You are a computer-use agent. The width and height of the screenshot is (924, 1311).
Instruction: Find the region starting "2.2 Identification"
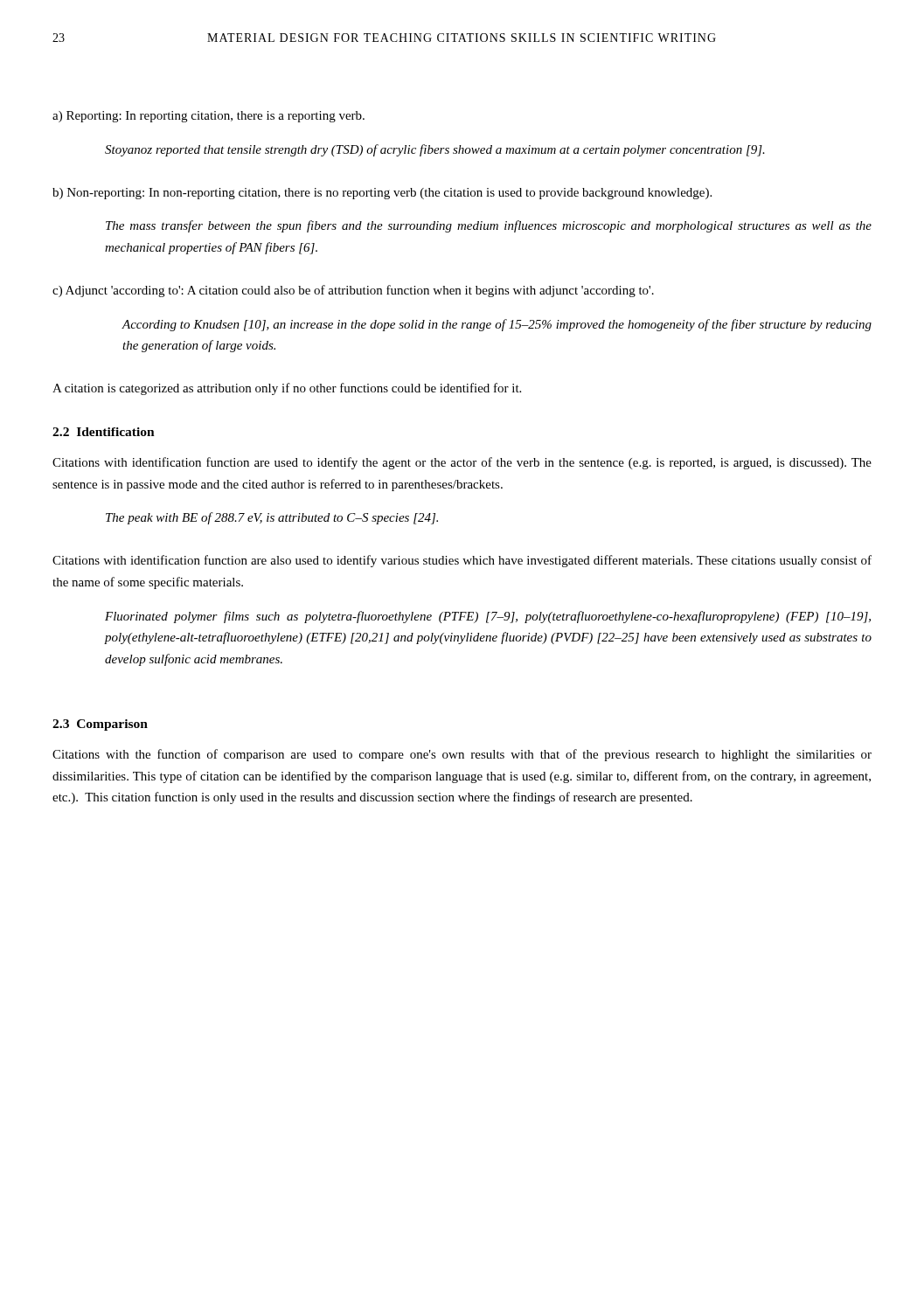103,431
